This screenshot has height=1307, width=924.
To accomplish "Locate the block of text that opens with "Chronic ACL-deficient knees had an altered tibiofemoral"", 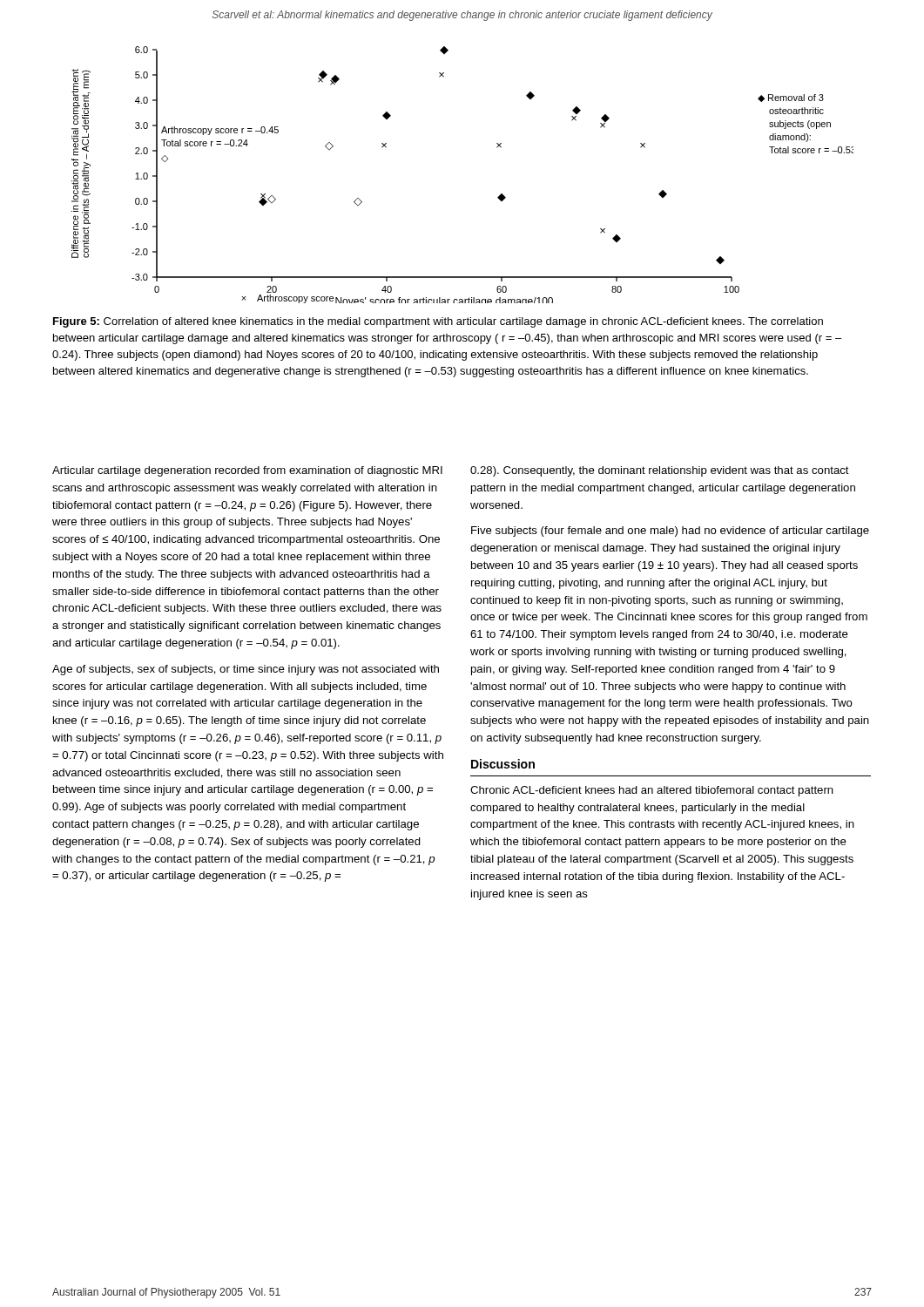I will tap(671, 842).
